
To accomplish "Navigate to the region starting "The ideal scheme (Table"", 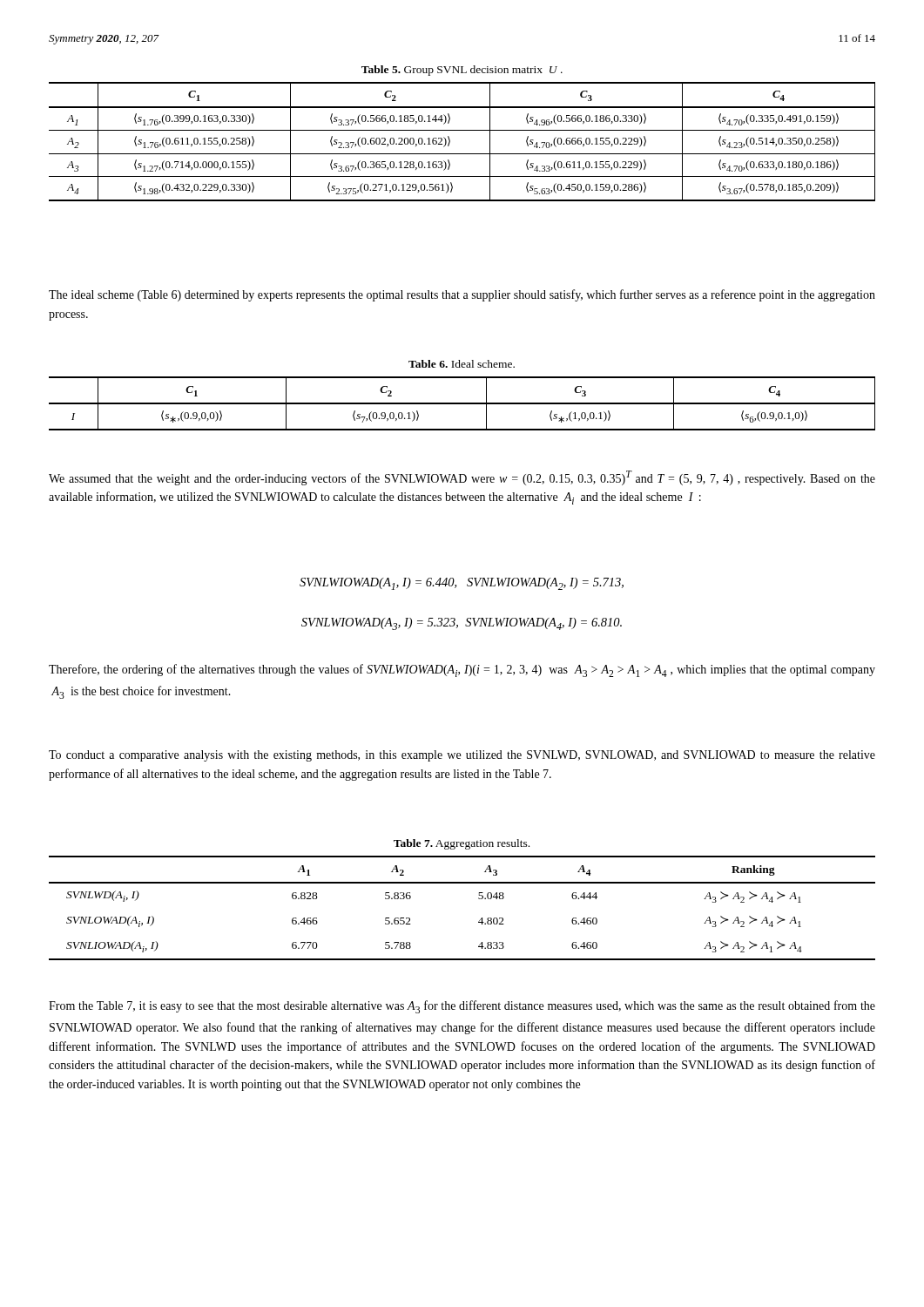I will click(462, 304).
